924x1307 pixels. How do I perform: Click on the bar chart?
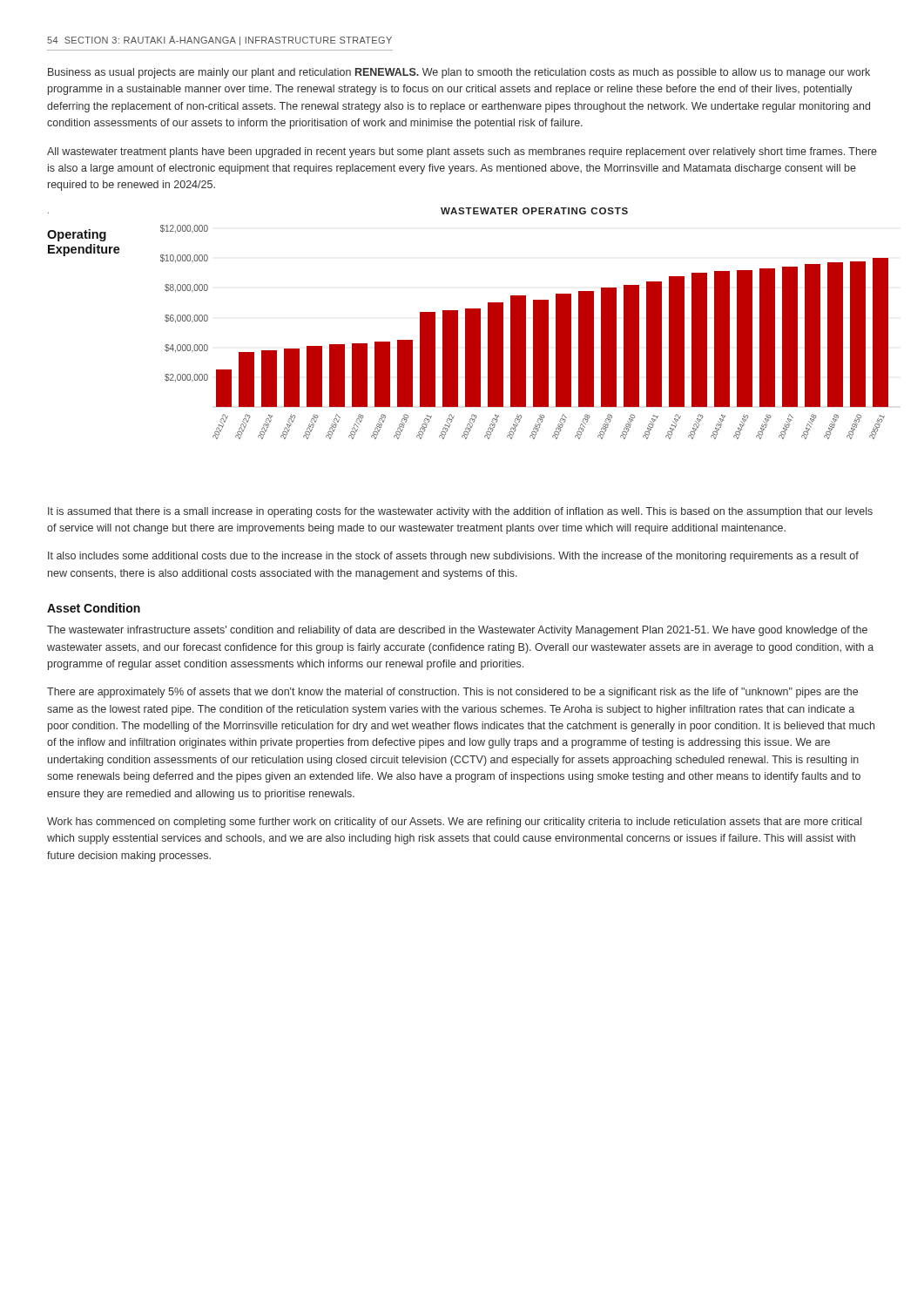point(535,347)
